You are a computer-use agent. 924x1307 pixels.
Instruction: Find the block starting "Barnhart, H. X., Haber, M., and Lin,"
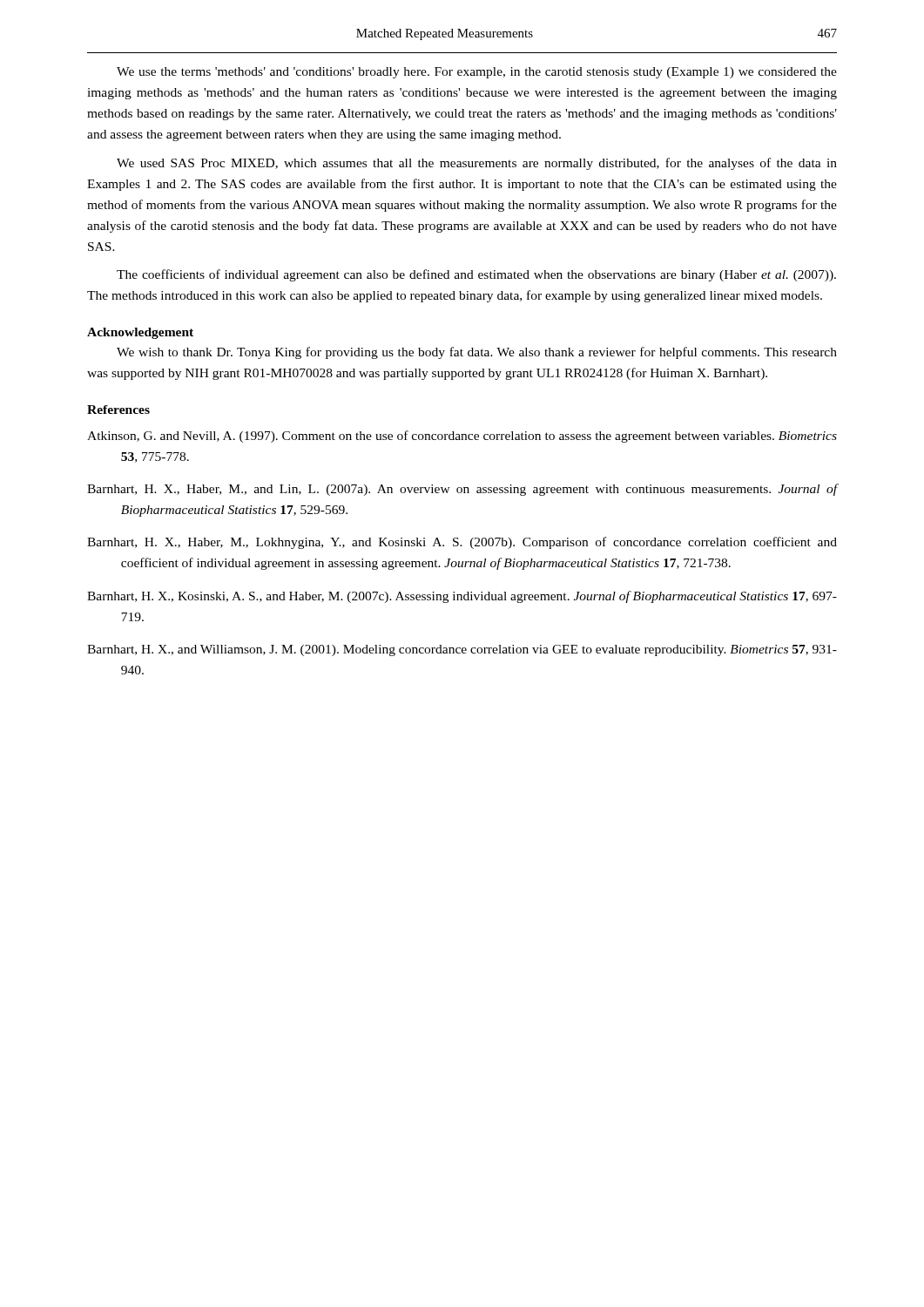462,499
